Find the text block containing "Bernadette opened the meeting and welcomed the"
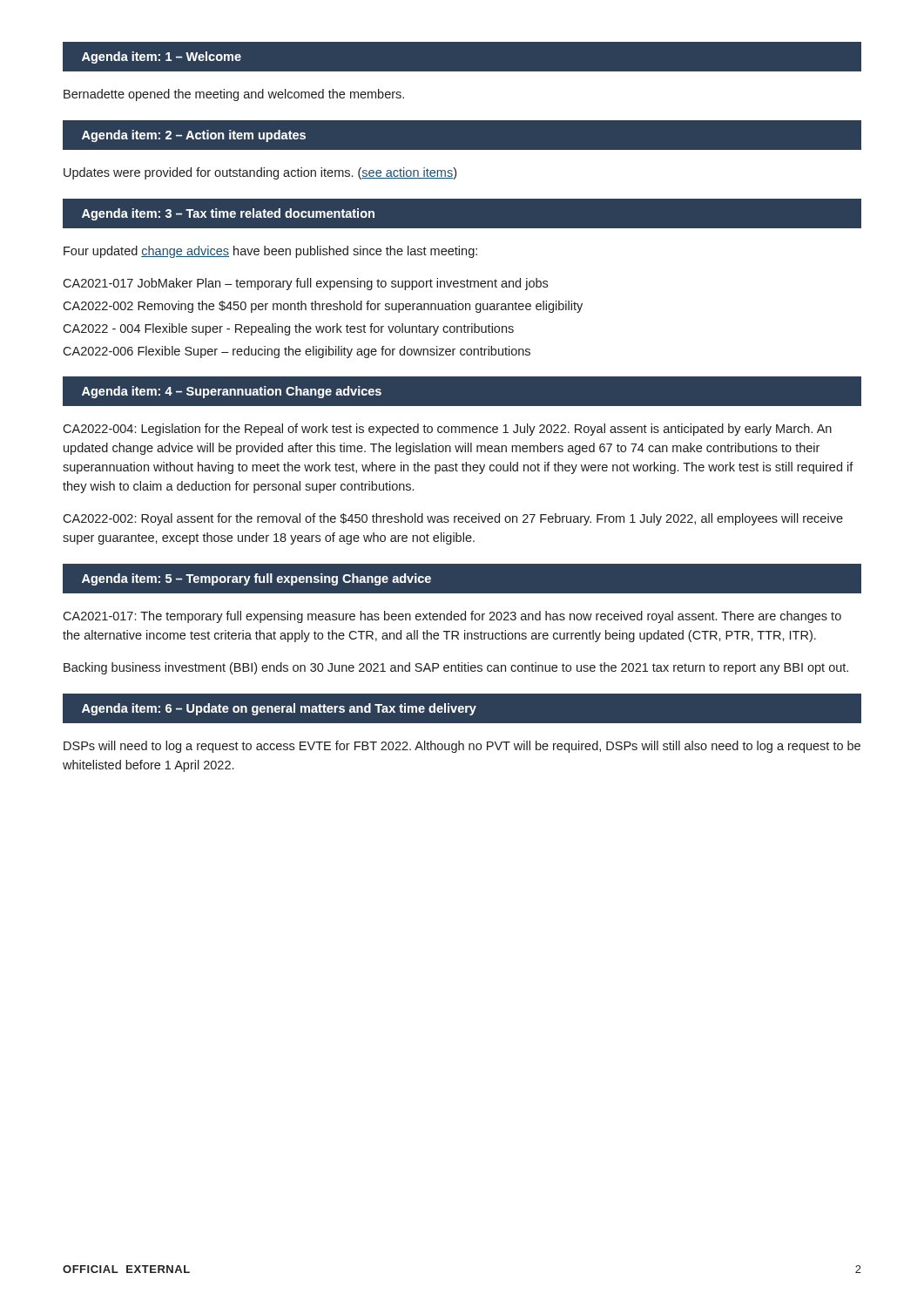The width and height of the screenshot is (924, 1307). click(234, 94)
